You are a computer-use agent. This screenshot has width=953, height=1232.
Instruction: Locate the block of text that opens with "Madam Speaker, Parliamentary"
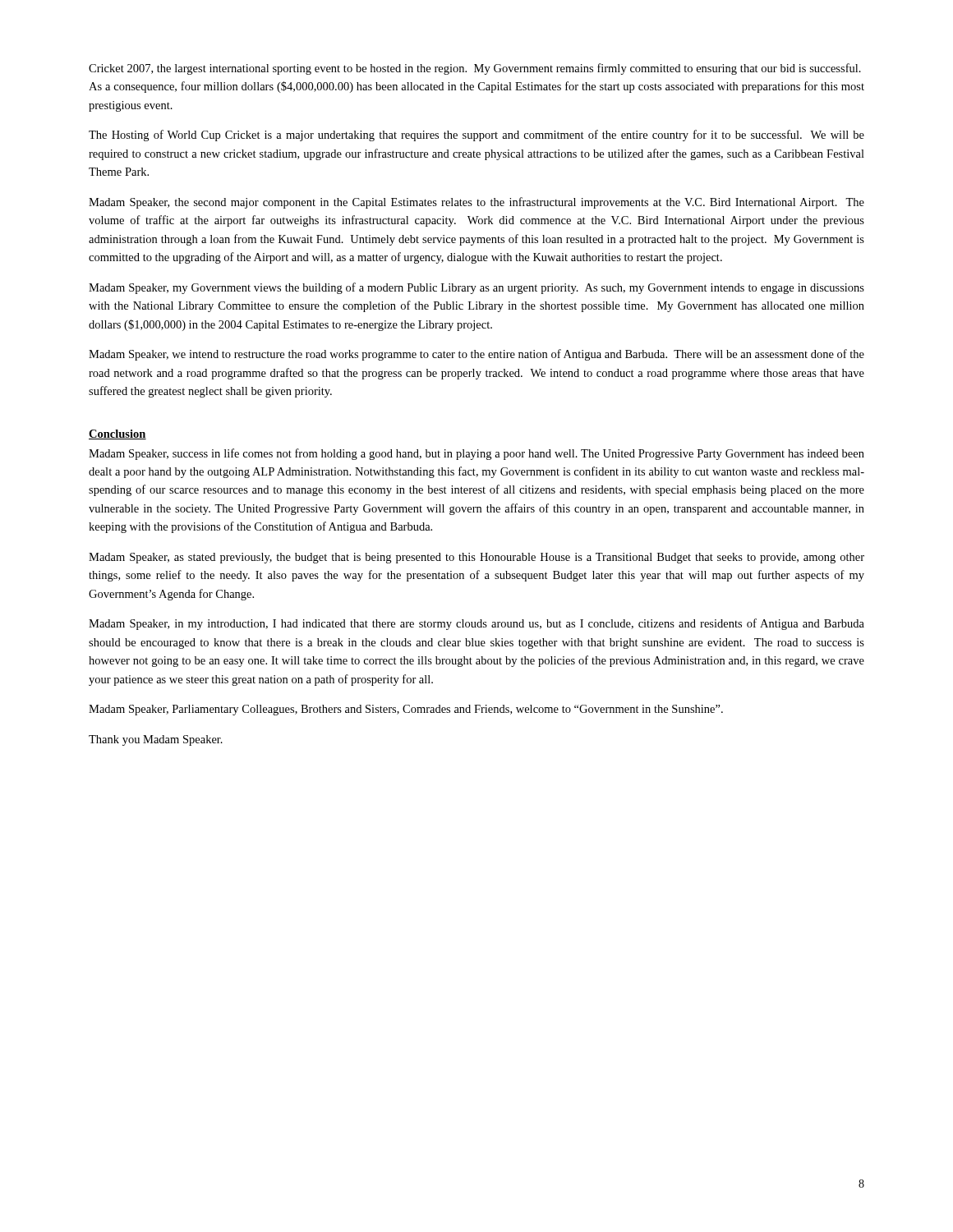[x=406, y=709]
